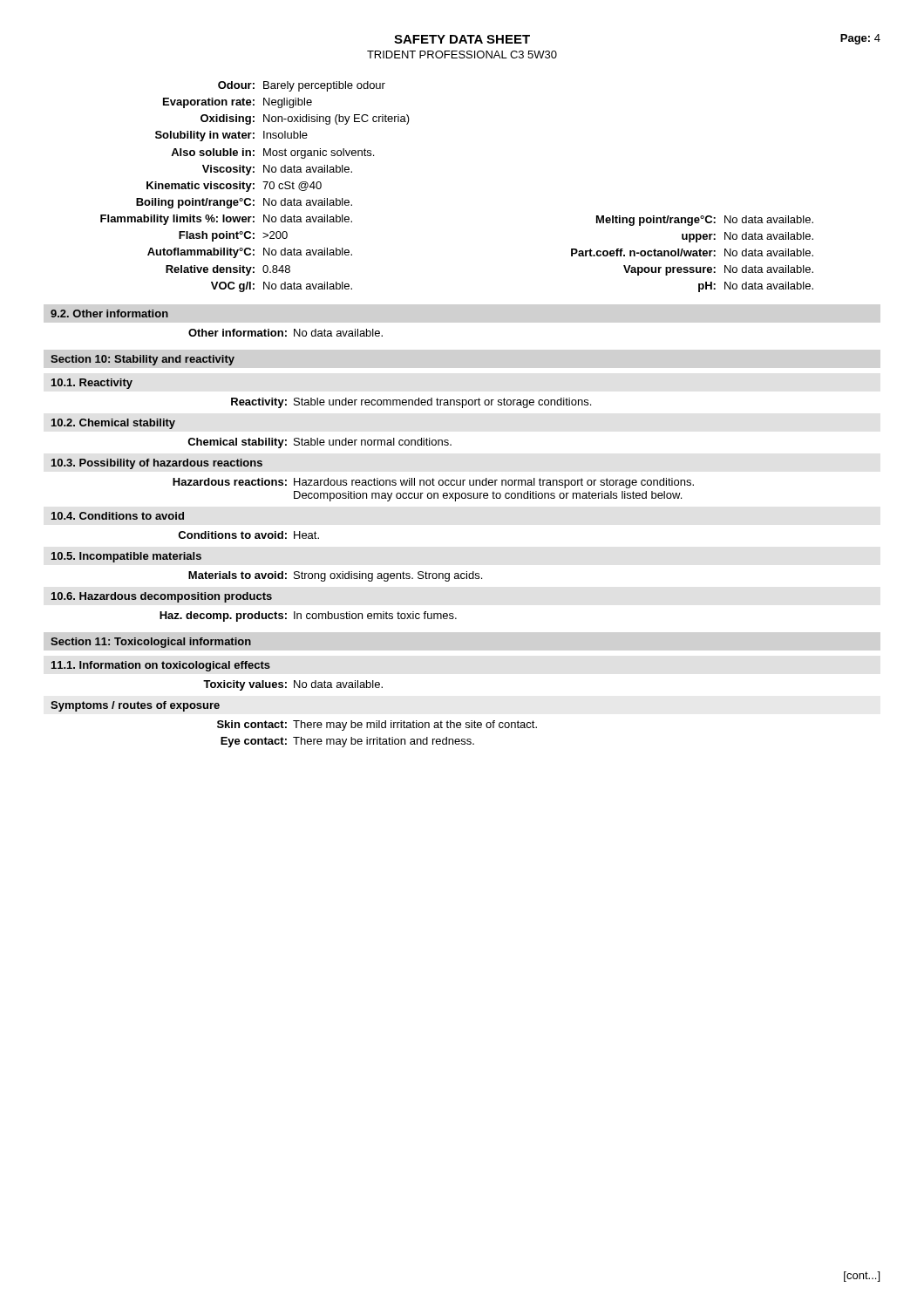Point to the region starting "SAFETY DATA SHEET"
This screenshot has height=1308, width=924.
pos(462,39)
